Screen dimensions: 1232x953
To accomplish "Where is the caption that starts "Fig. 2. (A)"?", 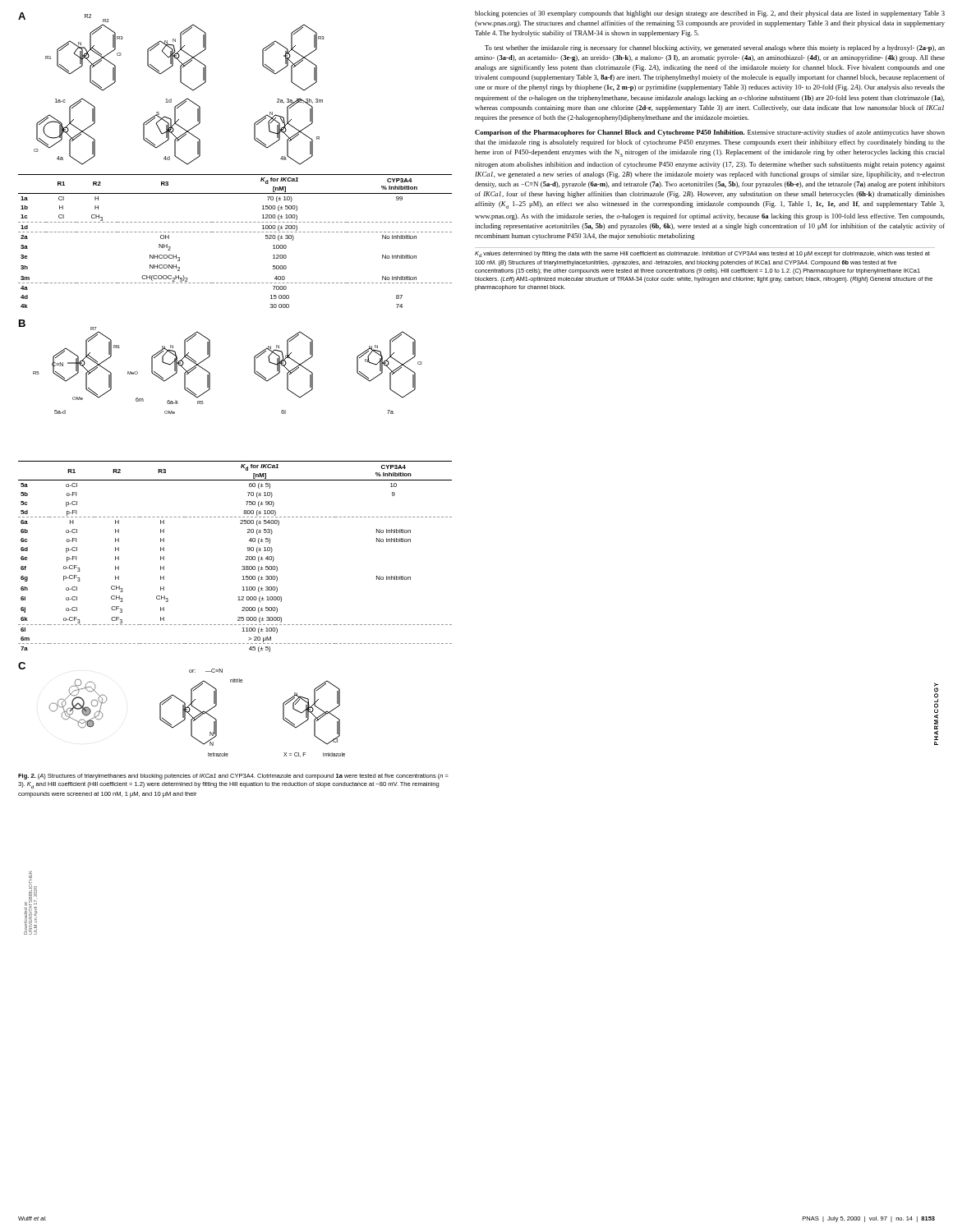I will [x=233, y=785].
